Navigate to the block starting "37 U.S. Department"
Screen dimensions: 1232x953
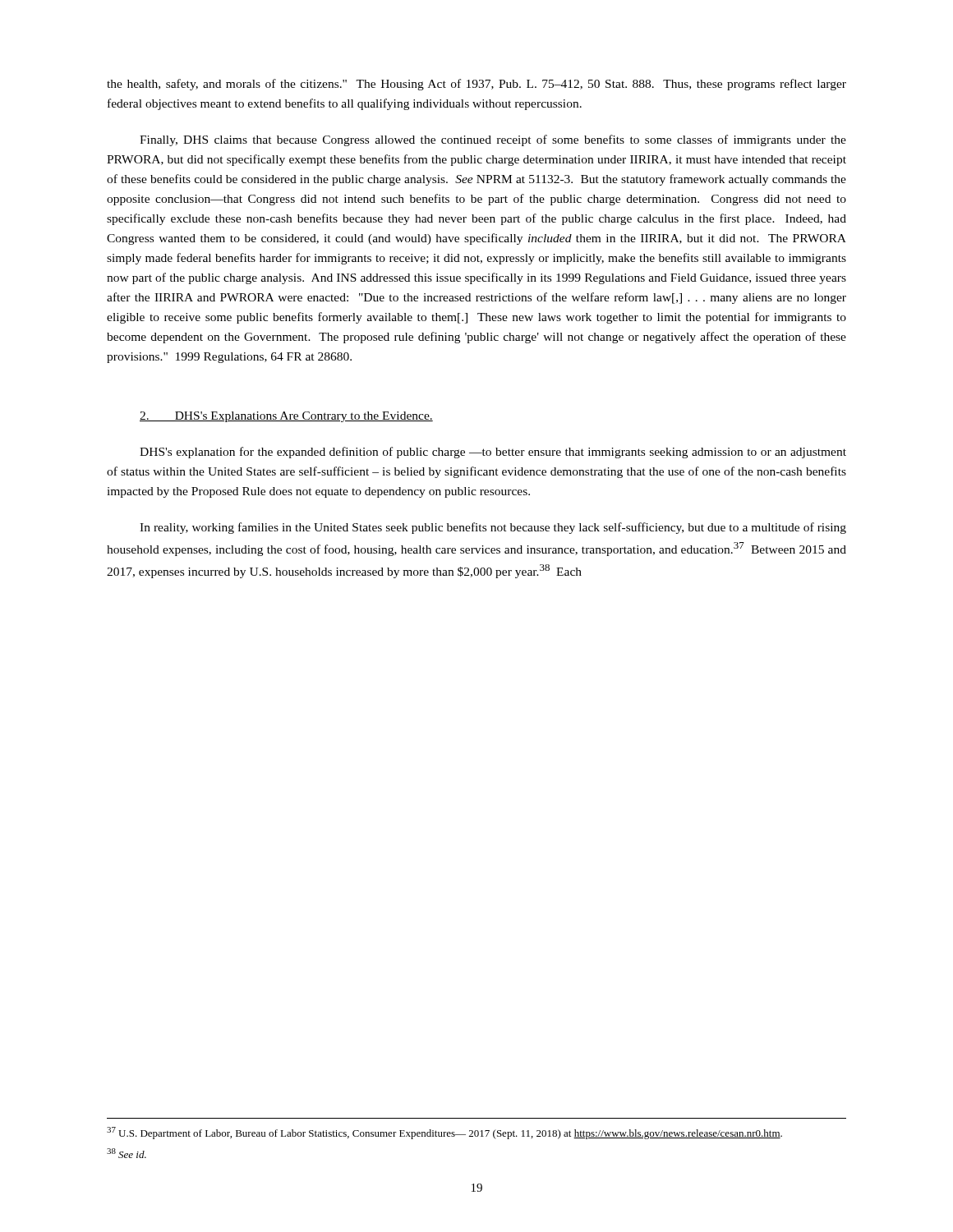[476, 1132]
